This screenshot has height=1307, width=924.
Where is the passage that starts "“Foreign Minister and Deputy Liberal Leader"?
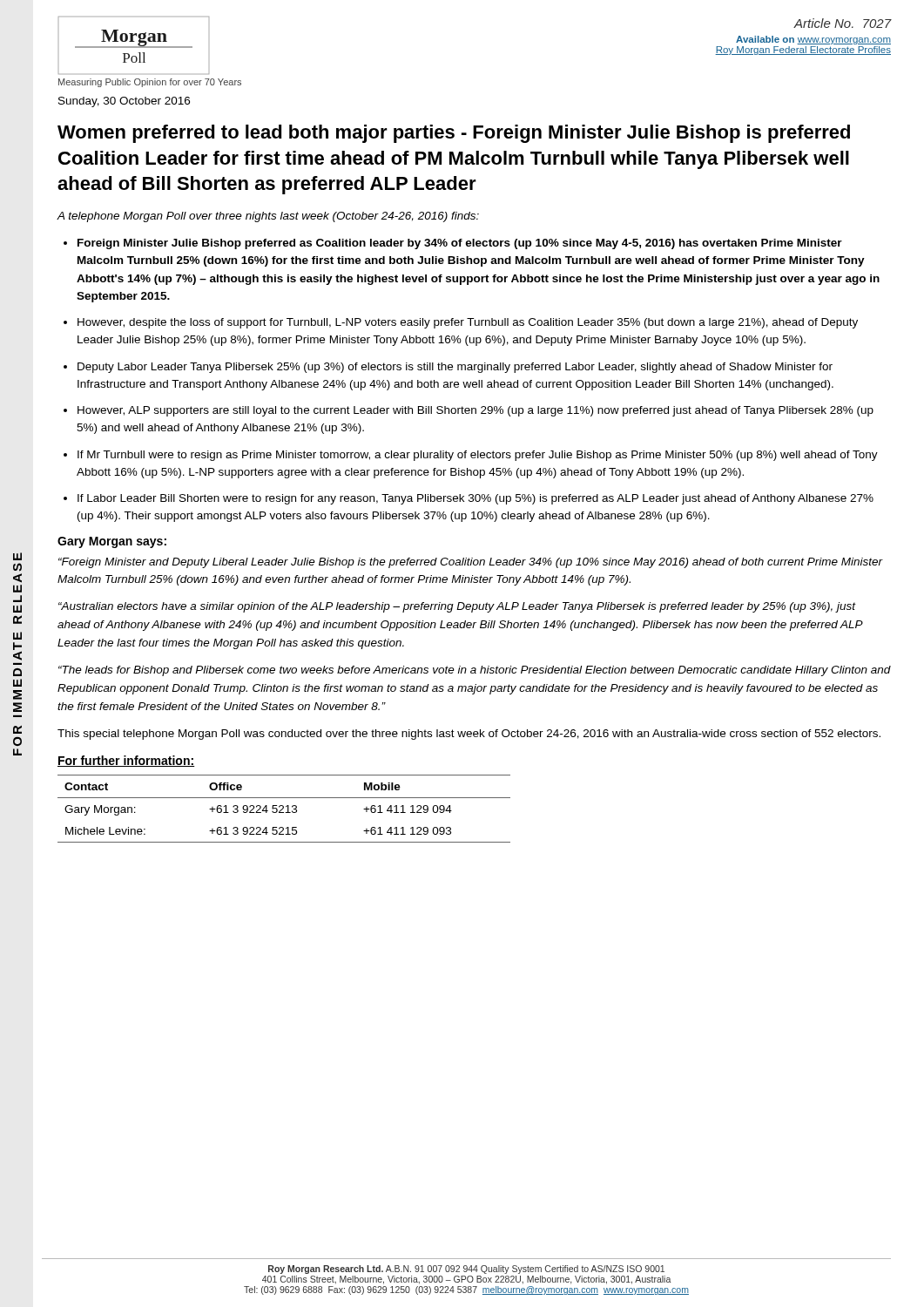(470, 570)
